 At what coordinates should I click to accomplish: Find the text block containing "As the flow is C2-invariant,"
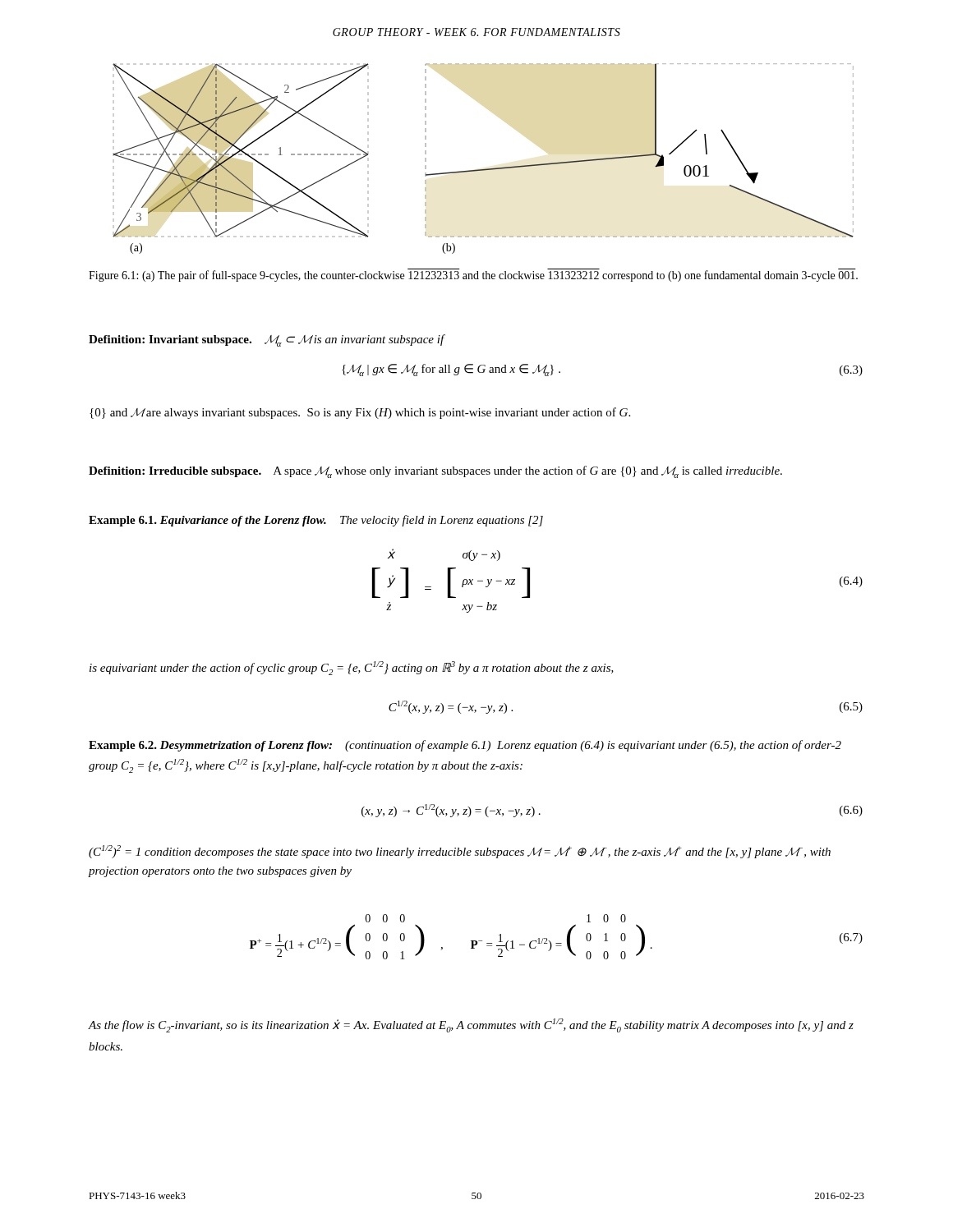click(x=471, y=1035)
